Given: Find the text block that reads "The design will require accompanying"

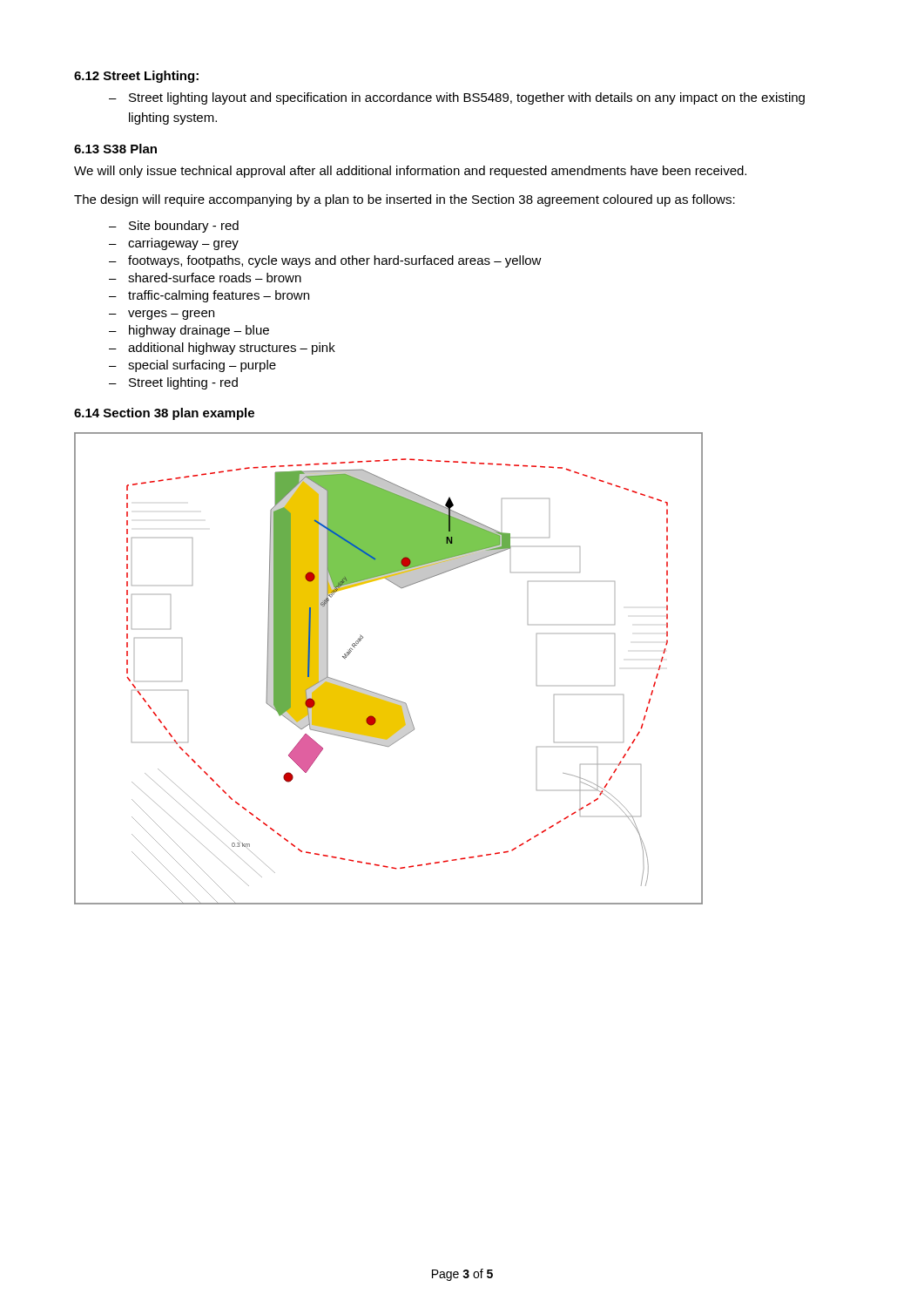Looking at the screenshot, I should coord(405,199).
